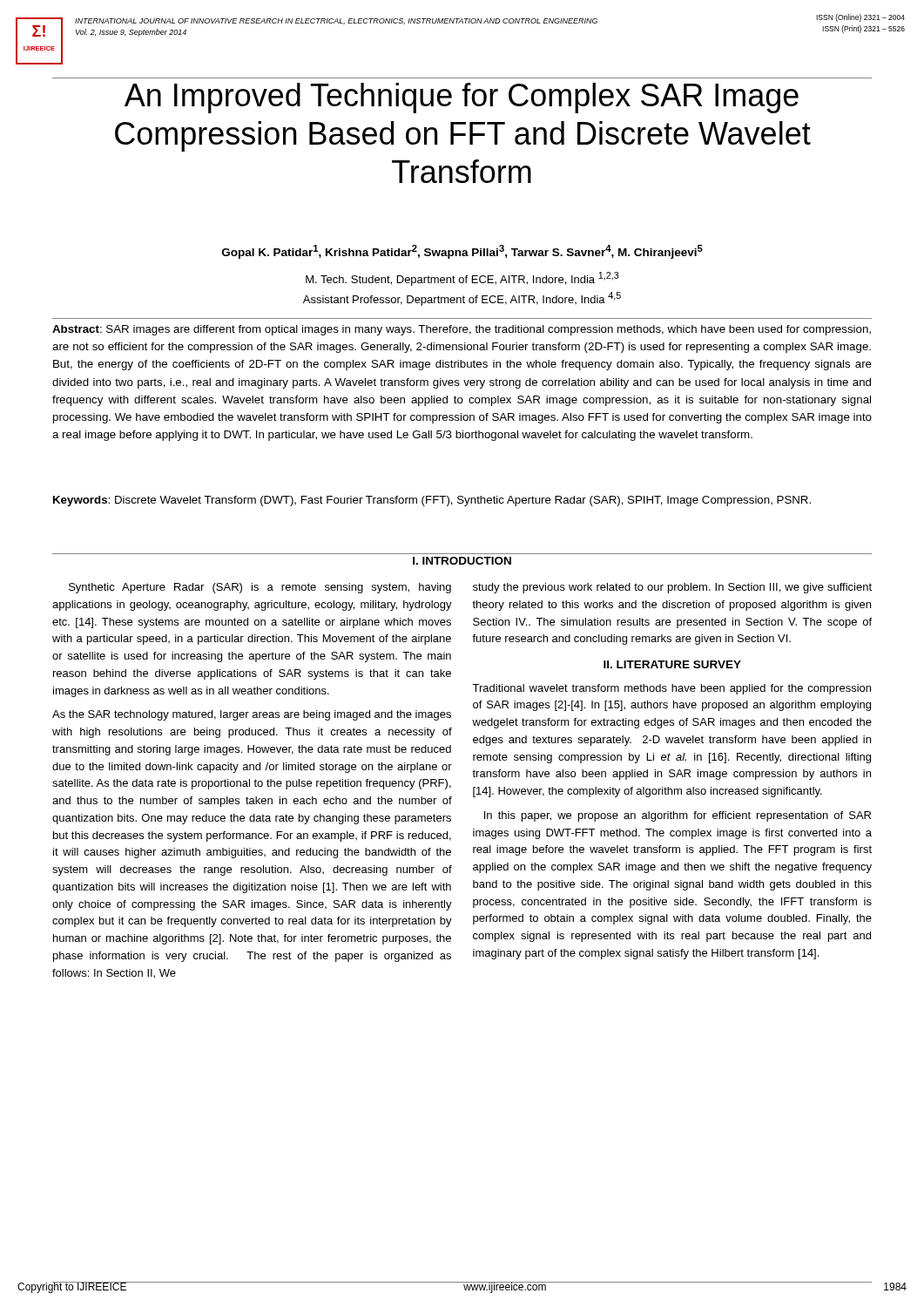Image resolution: width=924 pixels, height=1307 pixels.
Task: Click on the text block that reads "study the previous work related to our"
Action: [x=672, y=613]
